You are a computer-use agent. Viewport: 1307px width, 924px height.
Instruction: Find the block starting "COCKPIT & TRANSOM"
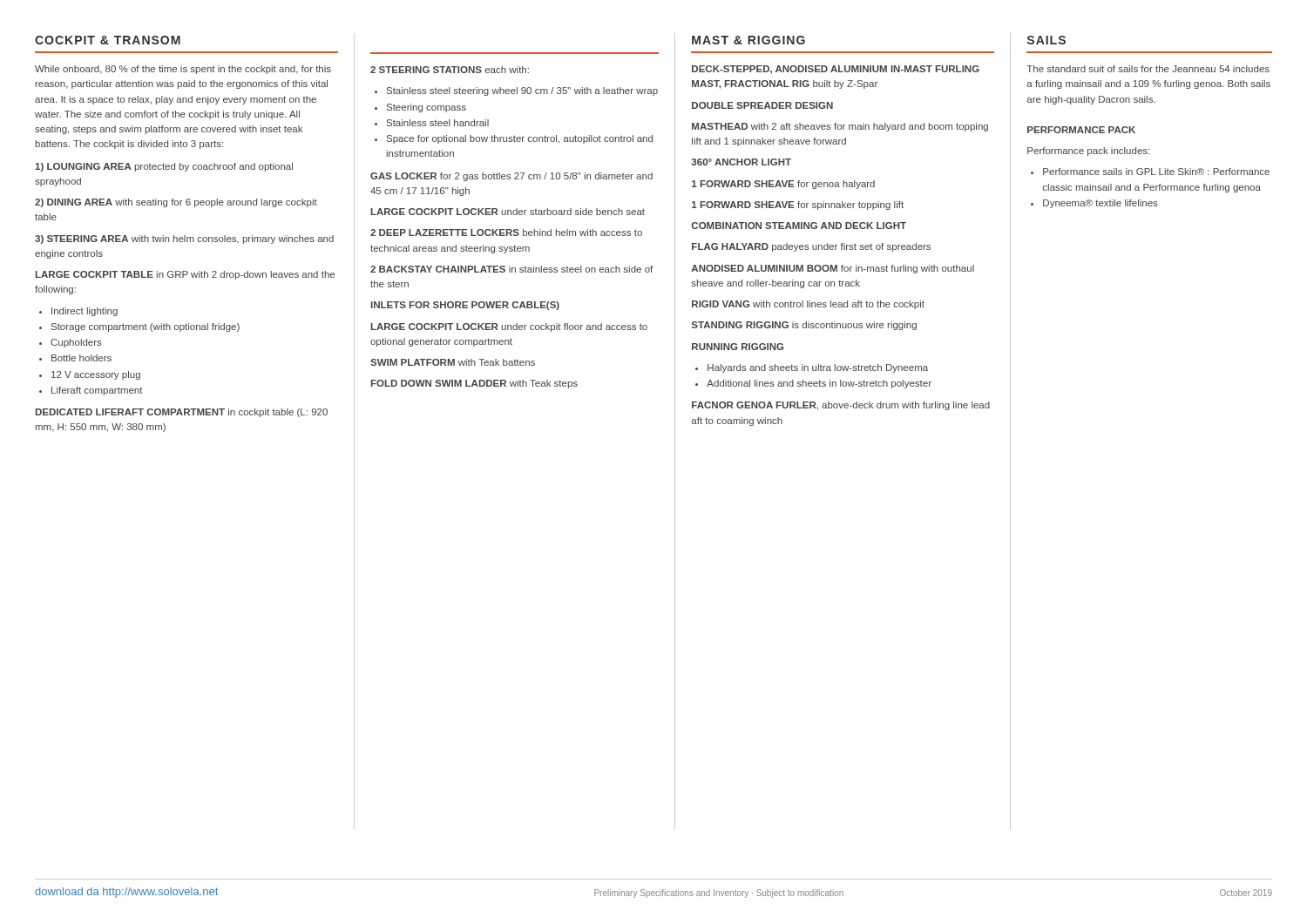[108, 40]
